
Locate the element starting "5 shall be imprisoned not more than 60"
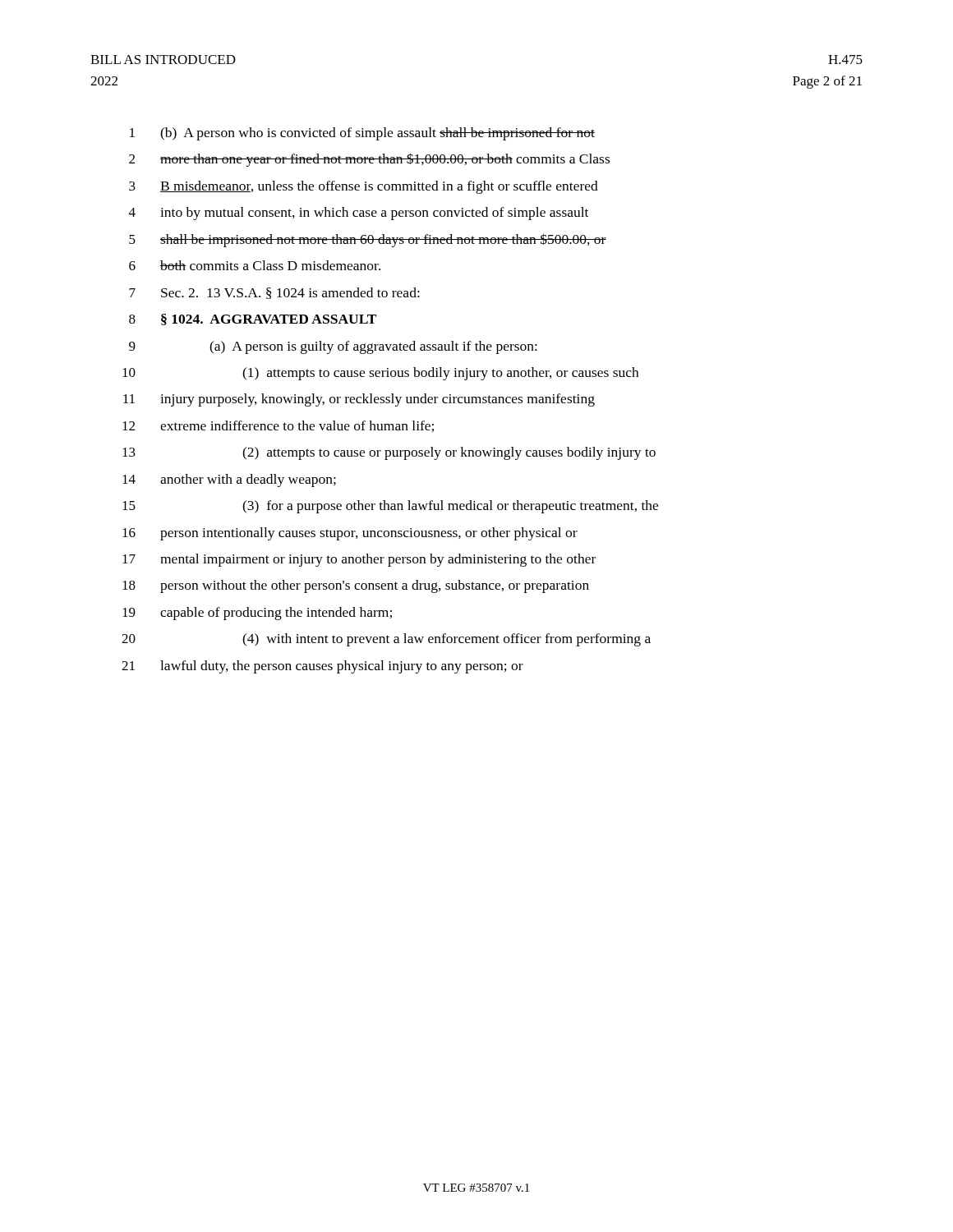[476, 239]
